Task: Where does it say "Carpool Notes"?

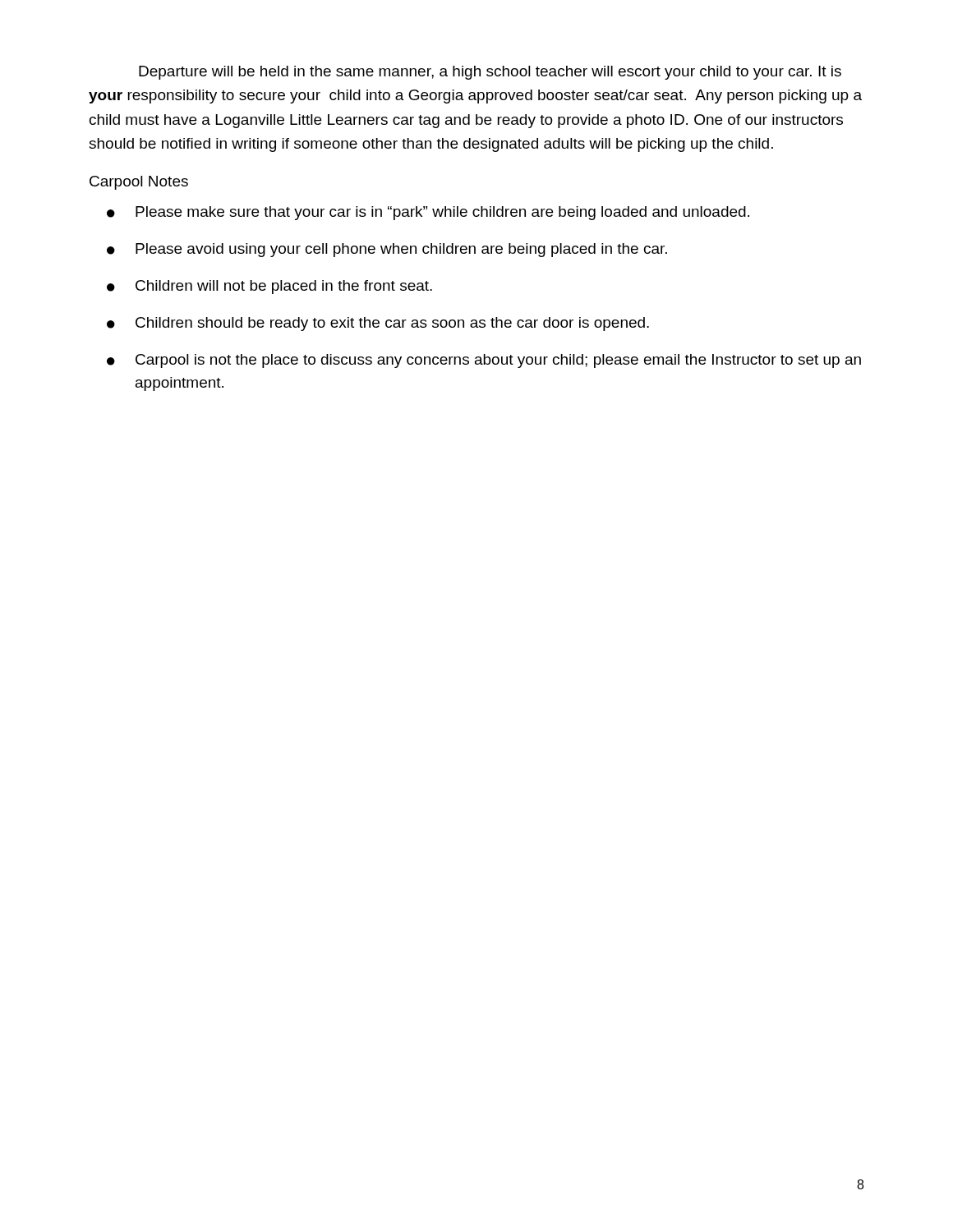Action: coord(139,181)
